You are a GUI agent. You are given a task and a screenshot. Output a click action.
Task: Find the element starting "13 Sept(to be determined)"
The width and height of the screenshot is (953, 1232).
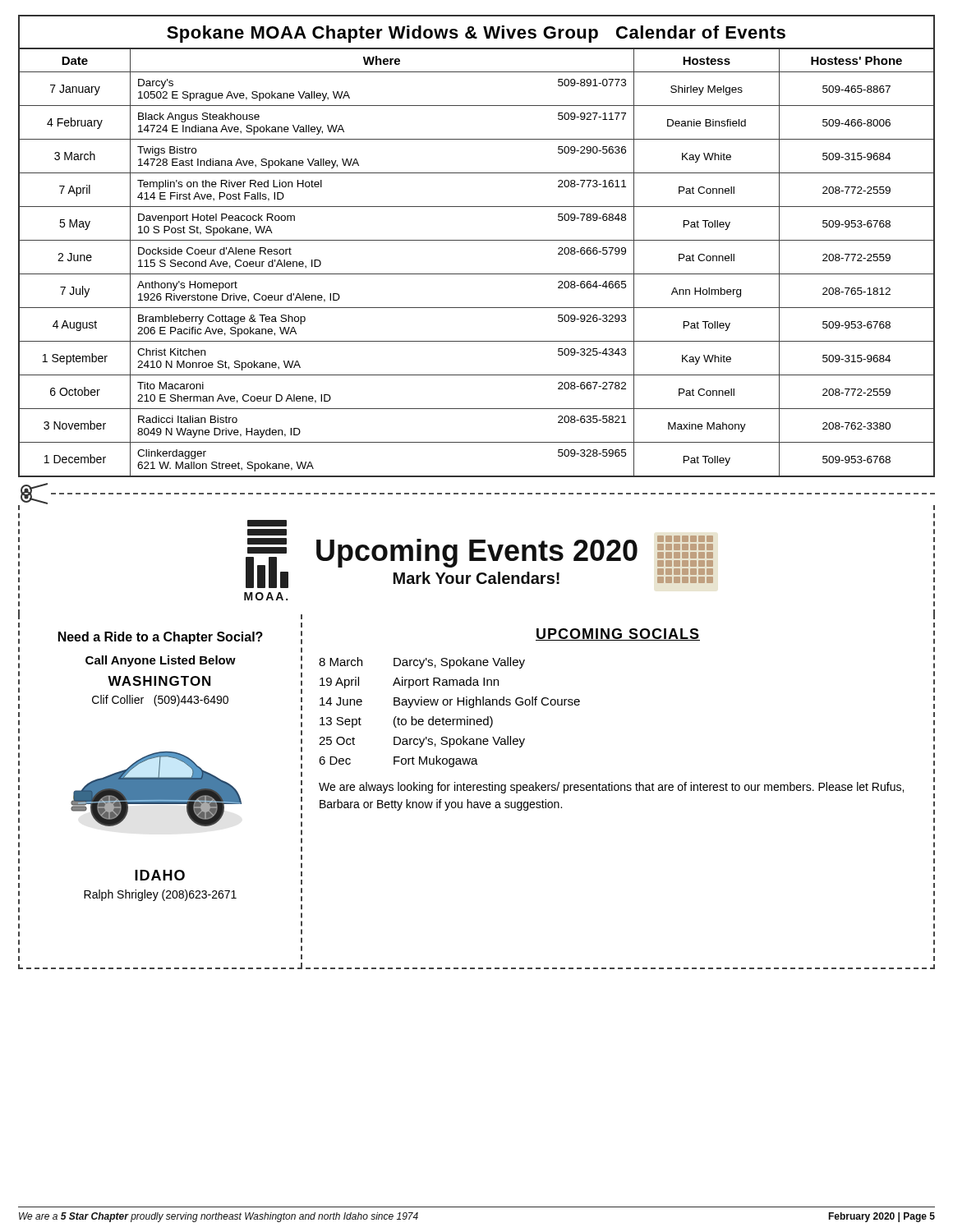(x=406, y=721)
